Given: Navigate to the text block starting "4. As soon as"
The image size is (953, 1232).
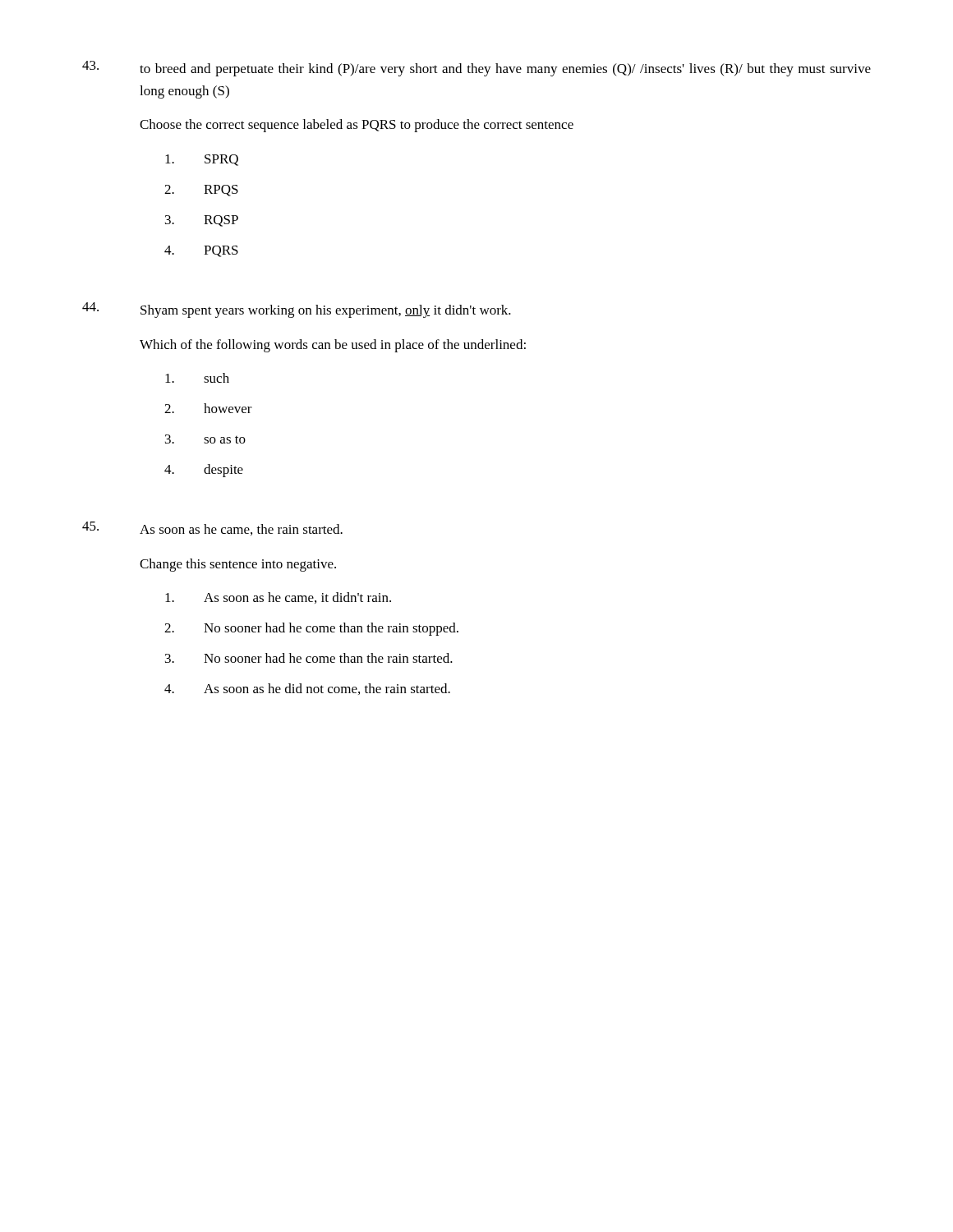Looking at the screenshot, I should tap(307, 689).
